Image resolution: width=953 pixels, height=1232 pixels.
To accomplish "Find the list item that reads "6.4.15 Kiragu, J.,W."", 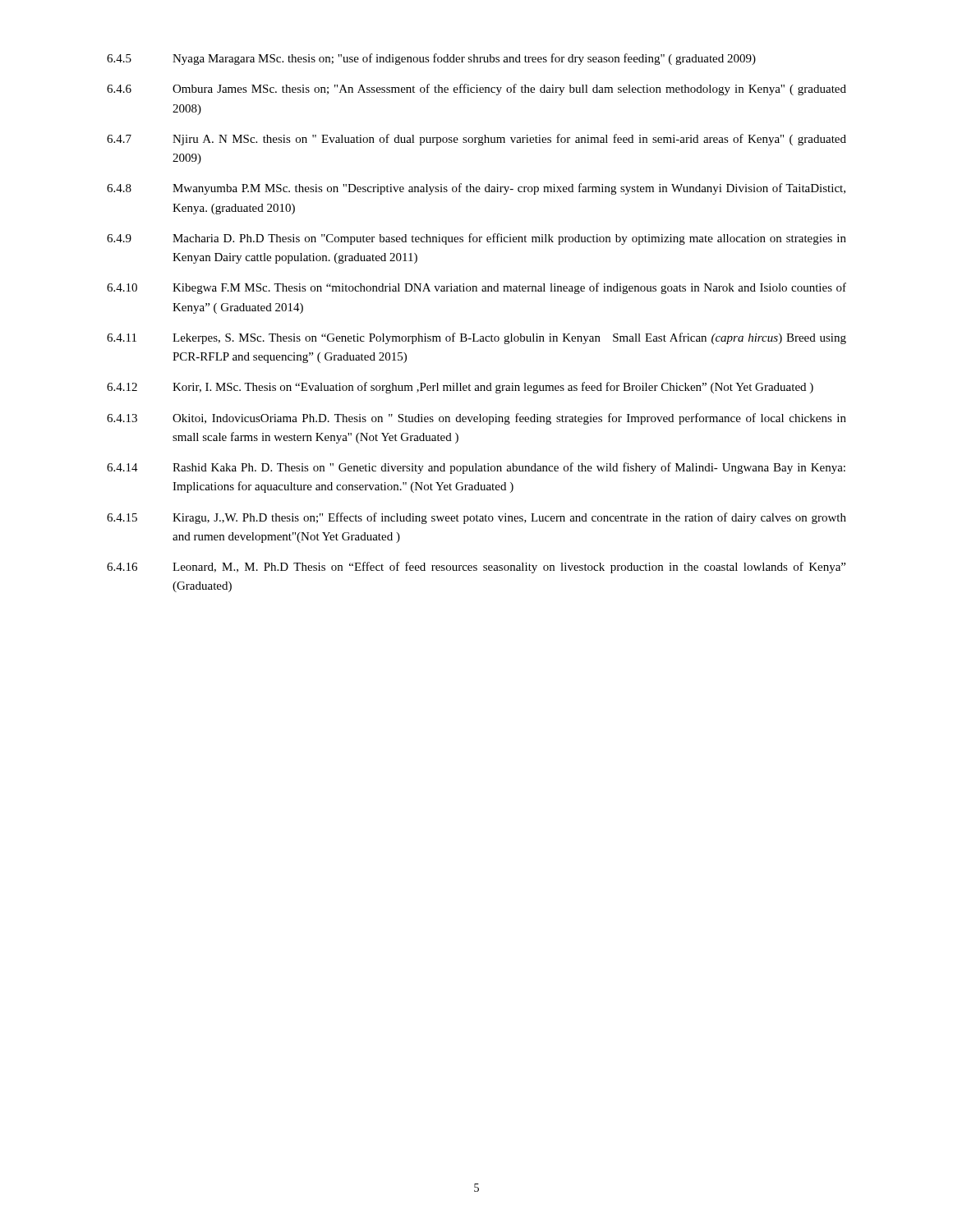I will pyautogui.click(x=476, y=527).
